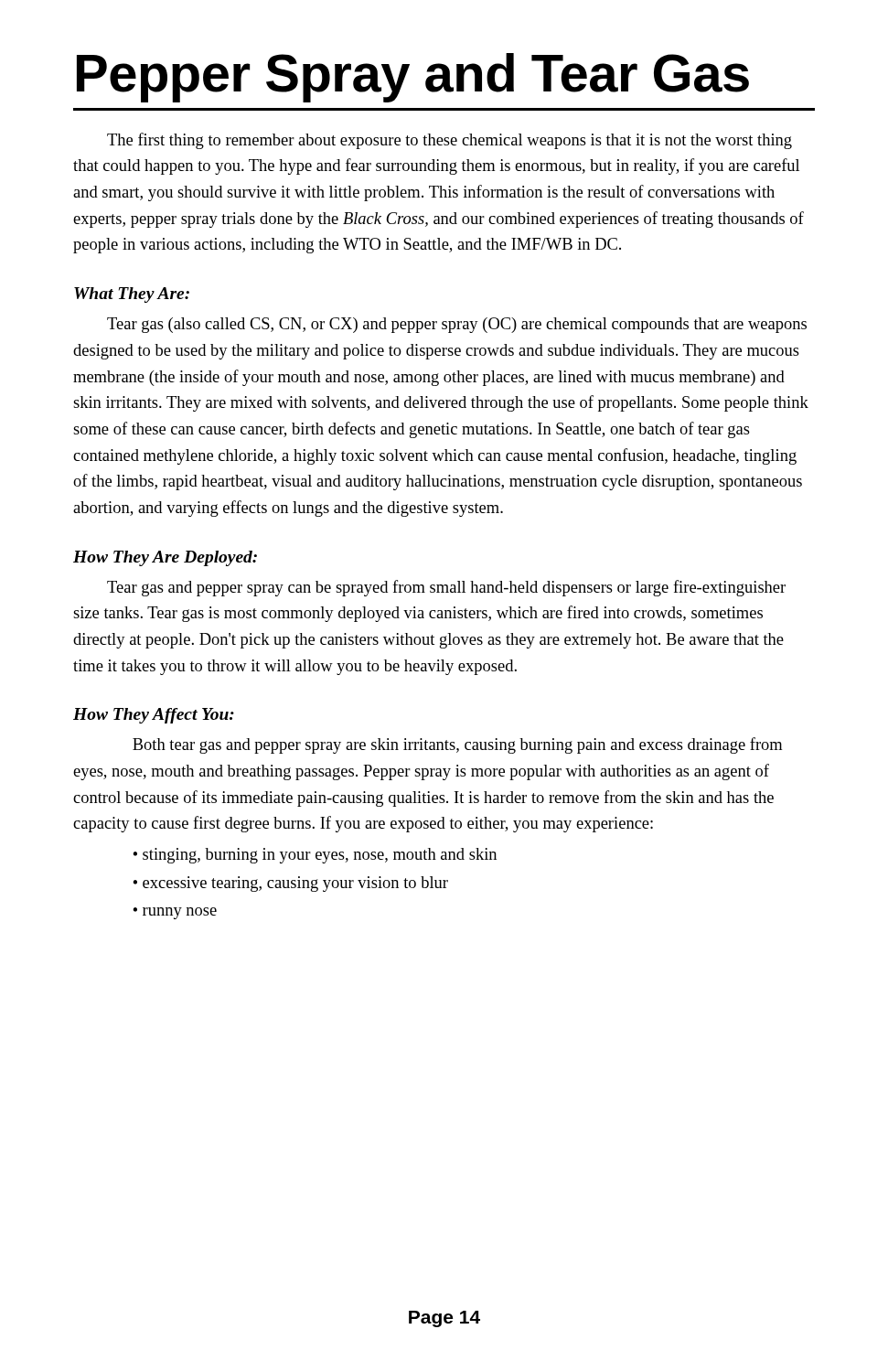Locate the block starting "runny nose"
The image size is (888, 1372).
(x=180, y=910)
